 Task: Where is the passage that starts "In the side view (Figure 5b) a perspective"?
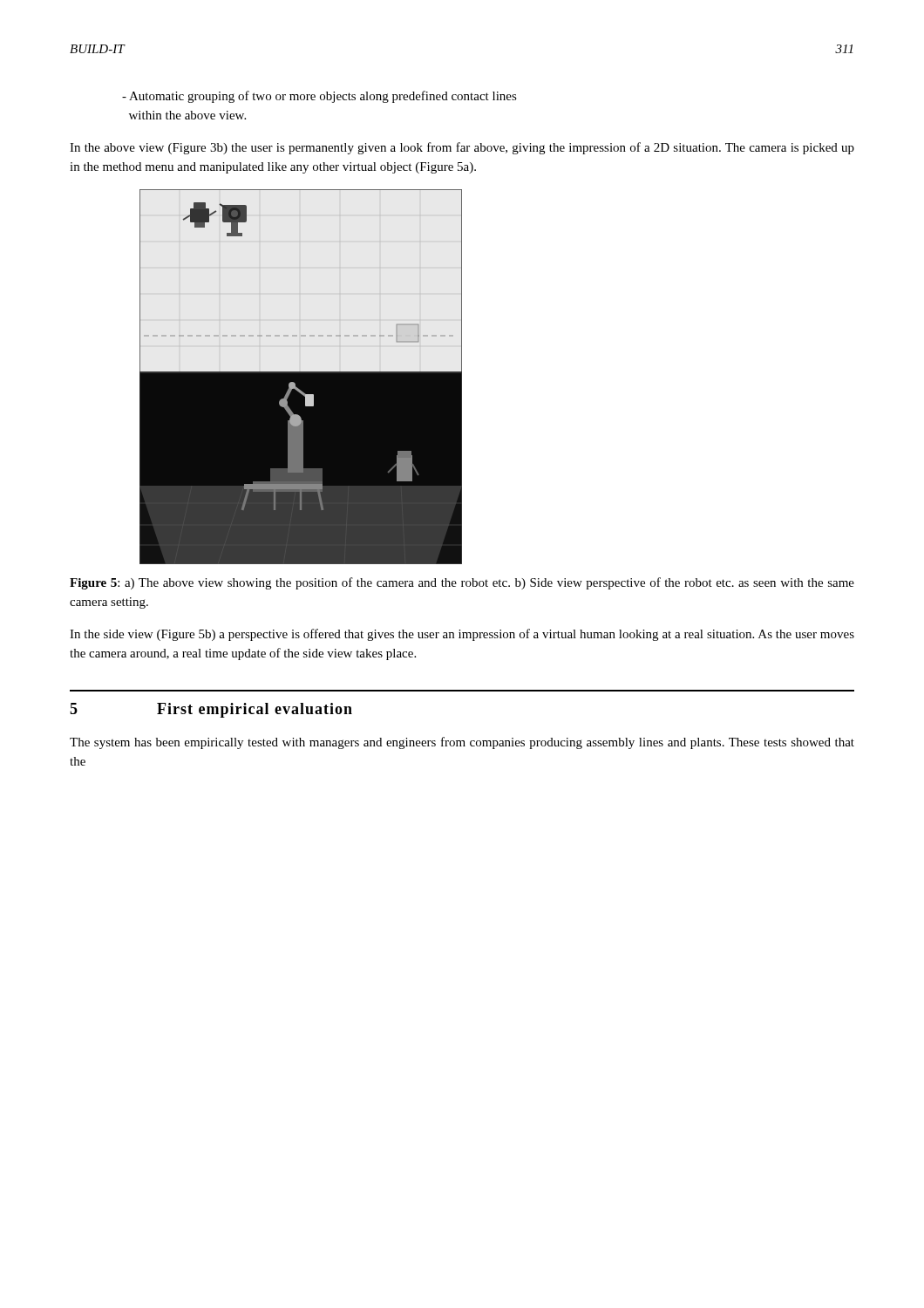(462, 643)
